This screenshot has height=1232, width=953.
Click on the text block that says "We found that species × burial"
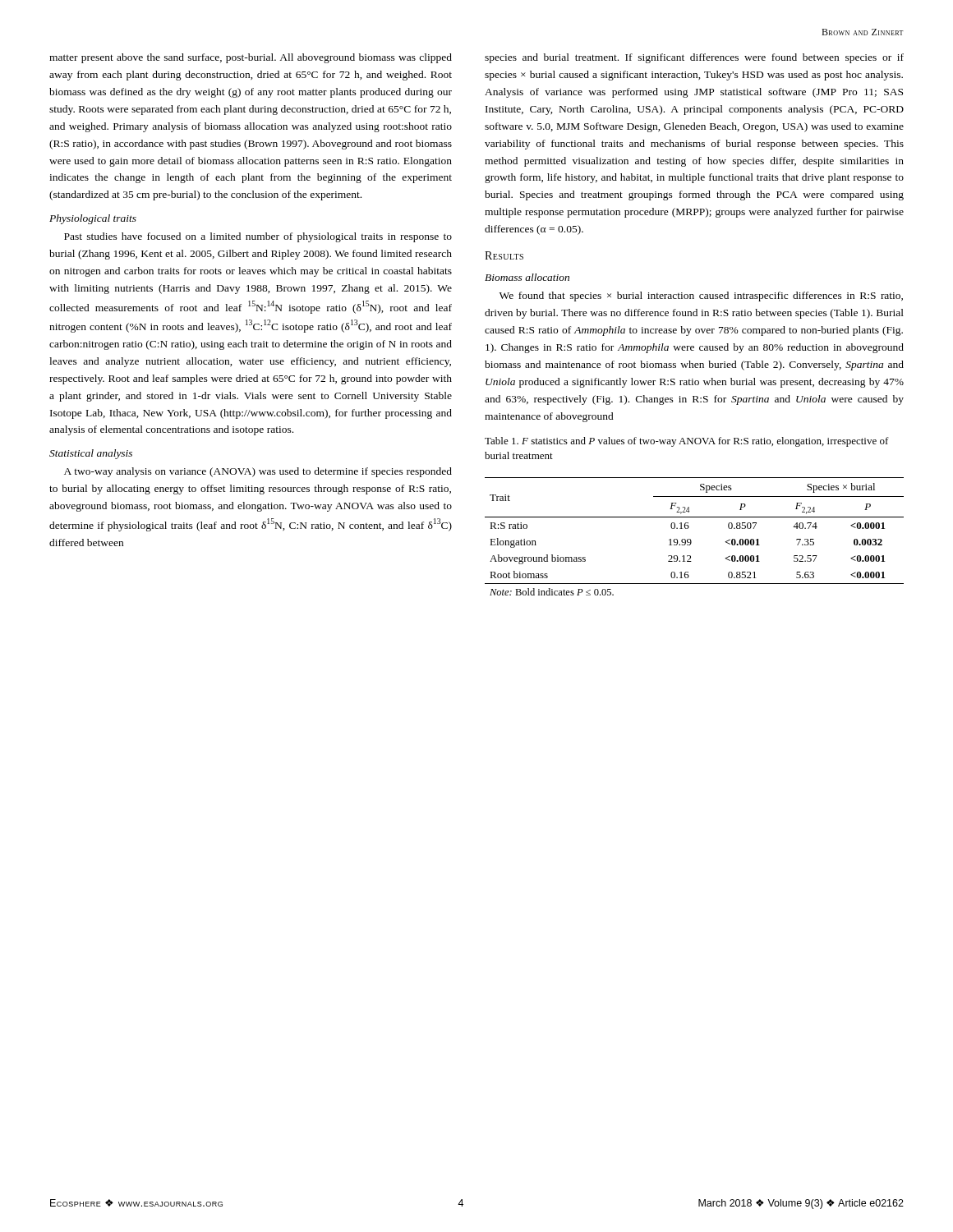(x=694, y=356)
